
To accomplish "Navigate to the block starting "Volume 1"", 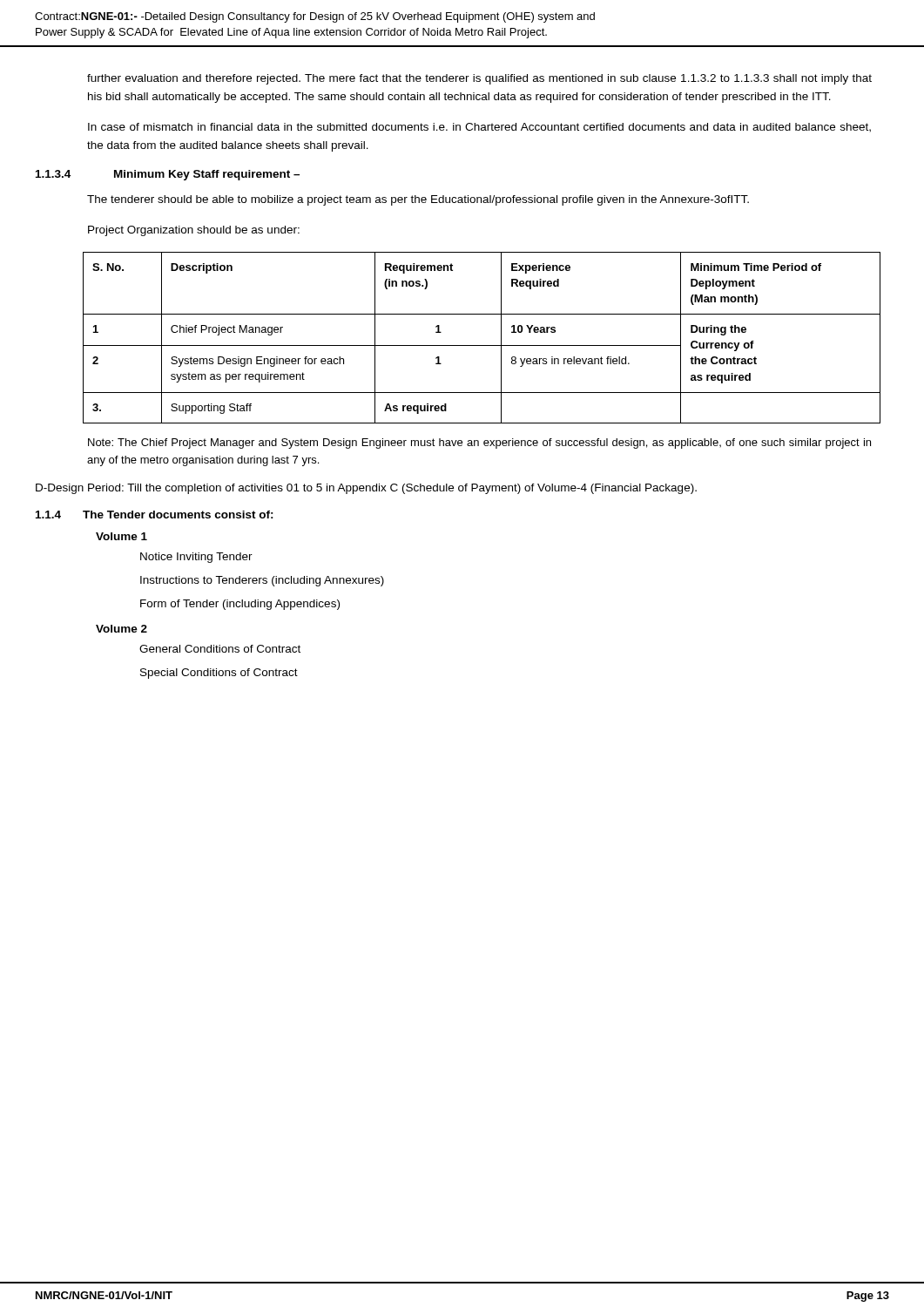I will pos(122,537).
